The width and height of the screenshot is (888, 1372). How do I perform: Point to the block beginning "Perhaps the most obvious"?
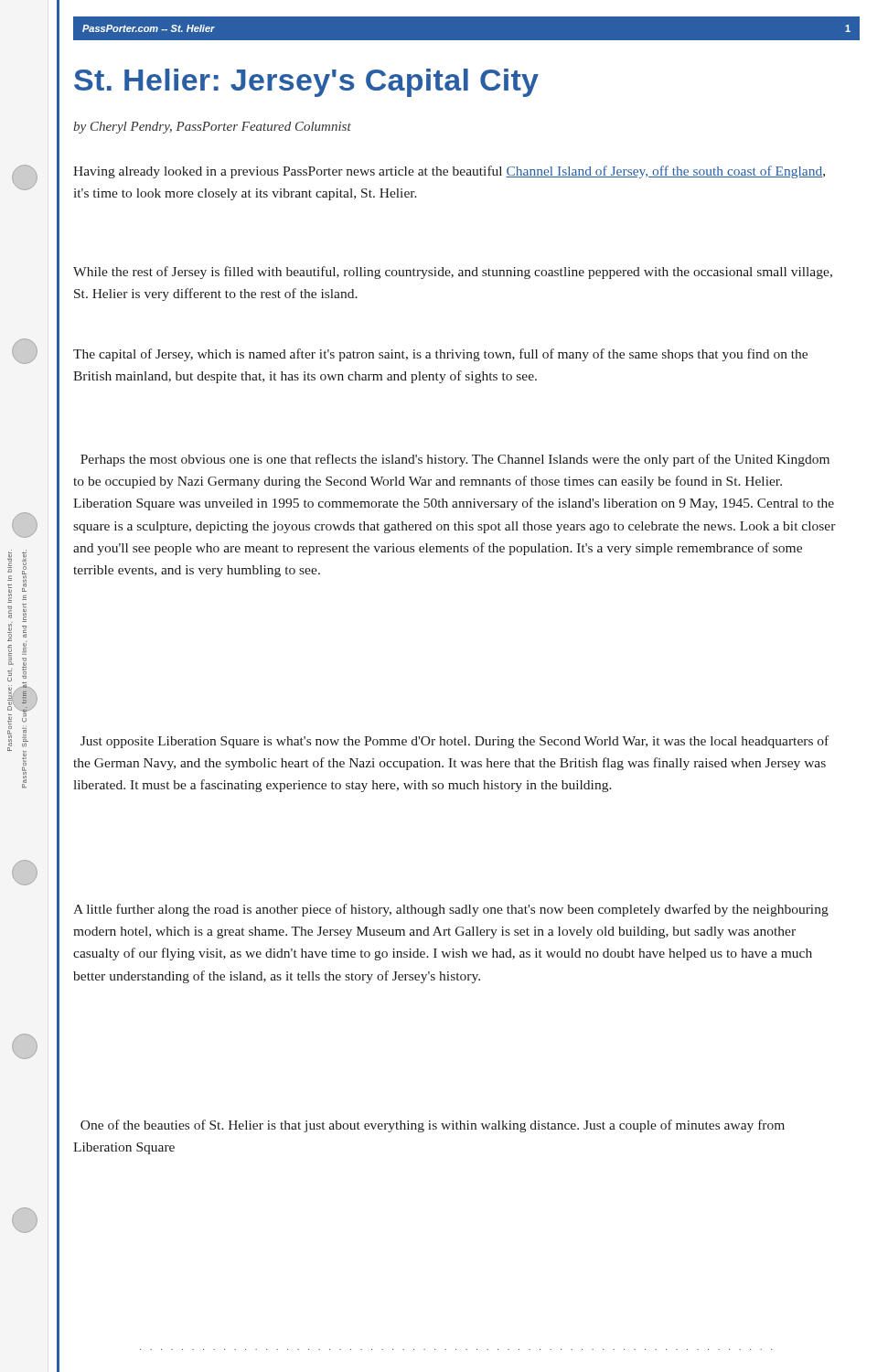point(457,515)
